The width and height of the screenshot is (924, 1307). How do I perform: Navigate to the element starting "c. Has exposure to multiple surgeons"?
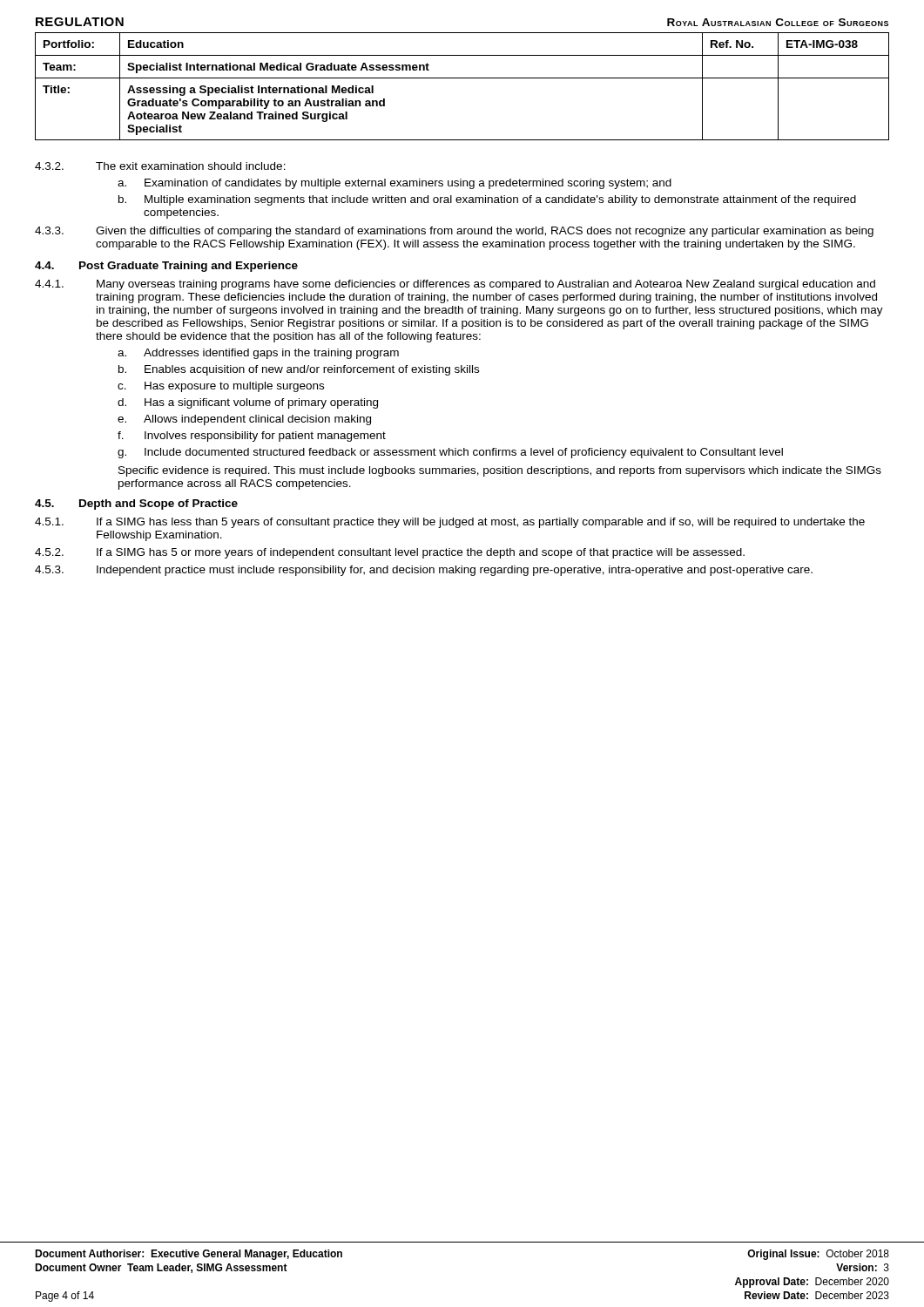tap(221, 387)
